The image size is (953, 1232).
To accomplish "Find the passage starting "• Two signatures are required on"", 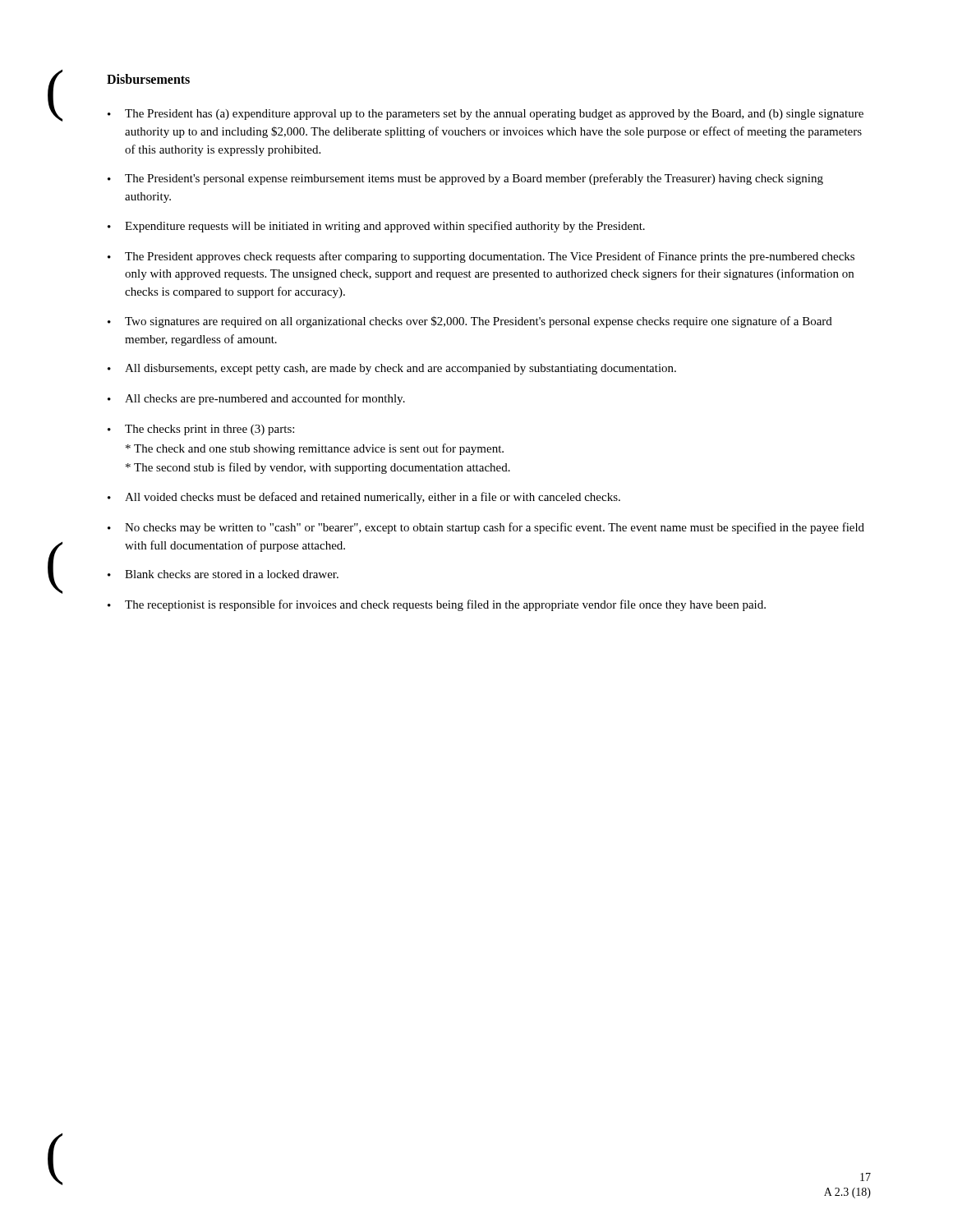I will (489, 331).
